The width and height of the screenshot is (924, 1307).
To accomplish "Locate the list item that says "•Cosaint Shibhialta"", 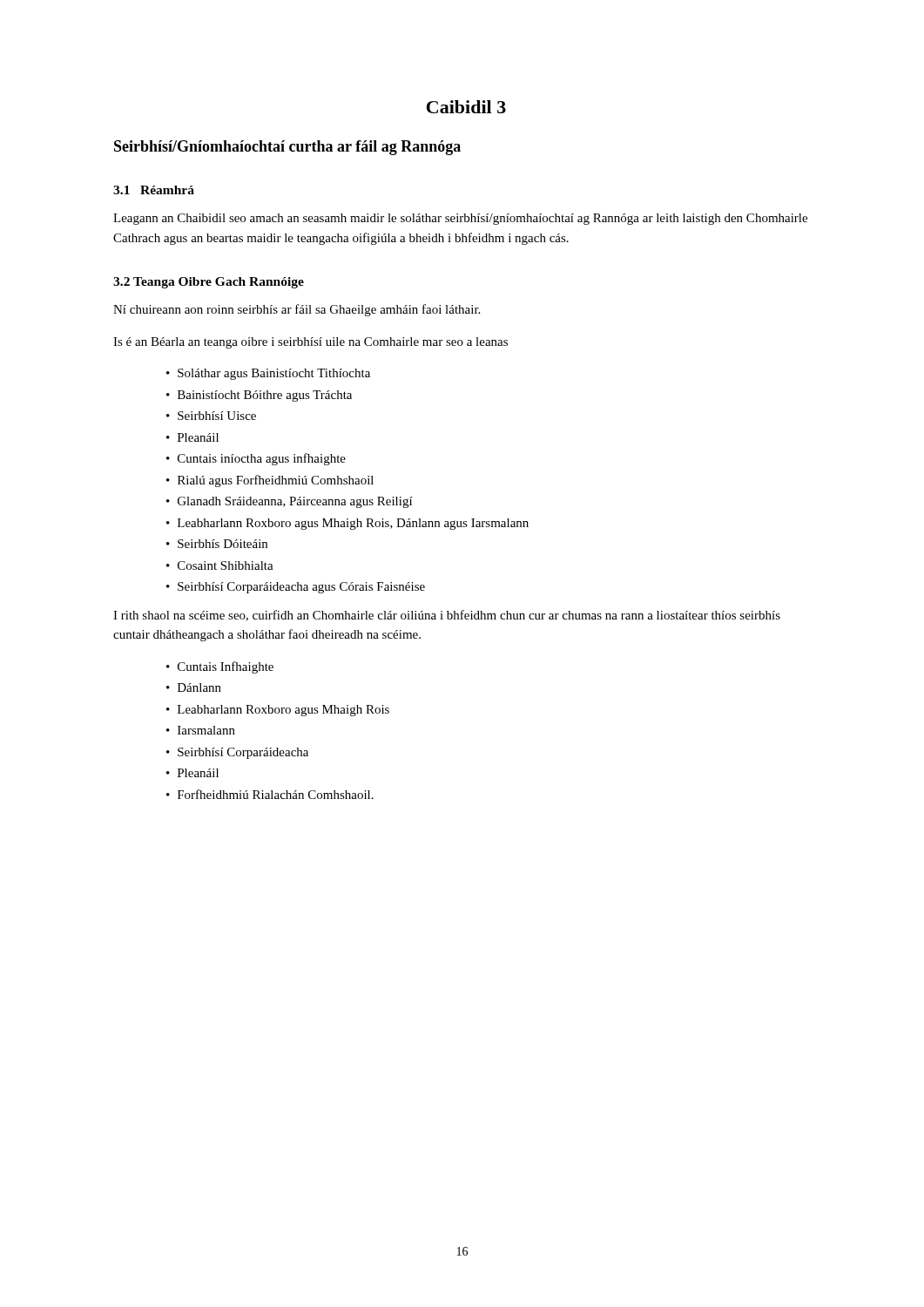I will [219, 565].
